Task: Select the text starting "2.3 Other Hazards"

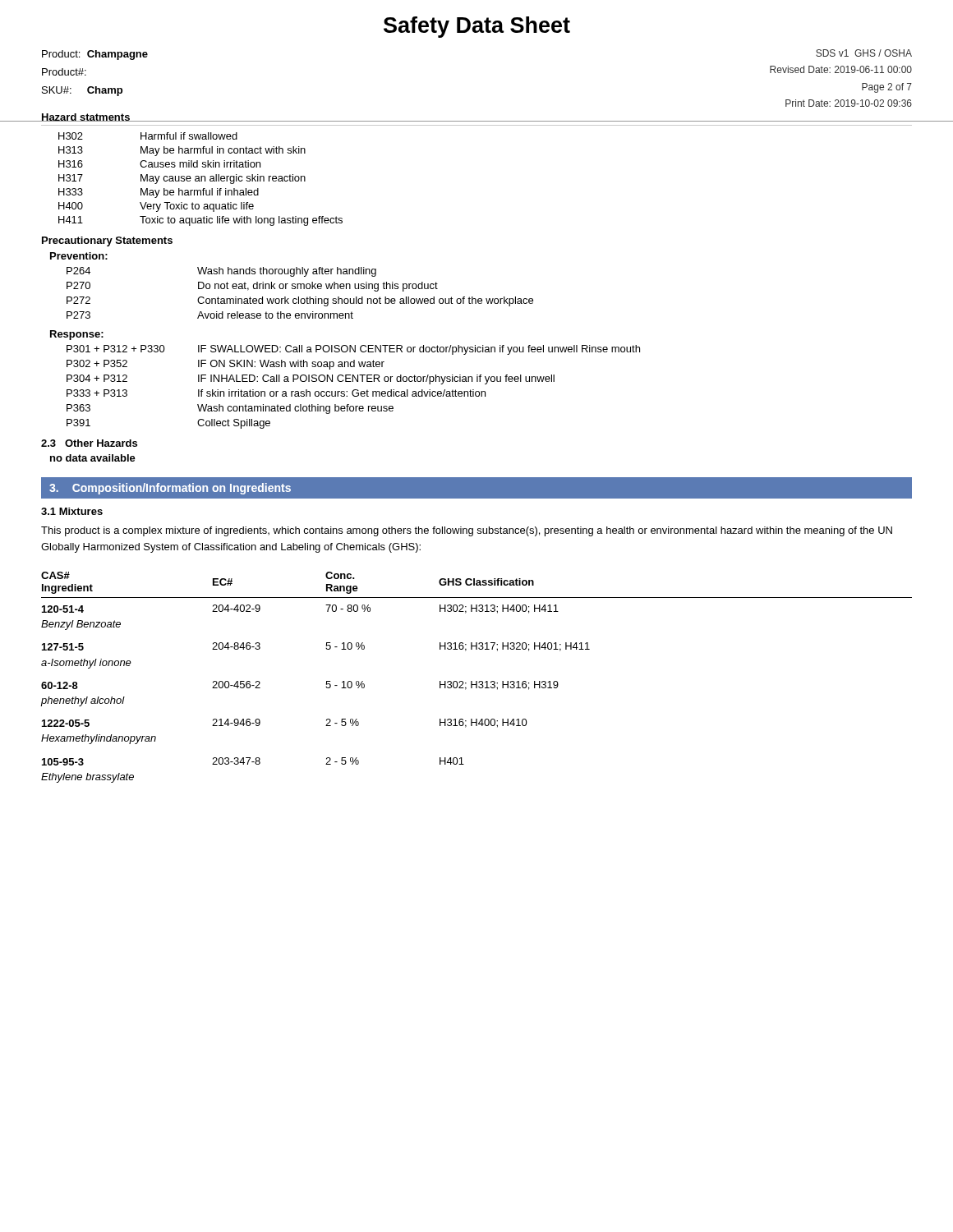Action: (89, 443)
